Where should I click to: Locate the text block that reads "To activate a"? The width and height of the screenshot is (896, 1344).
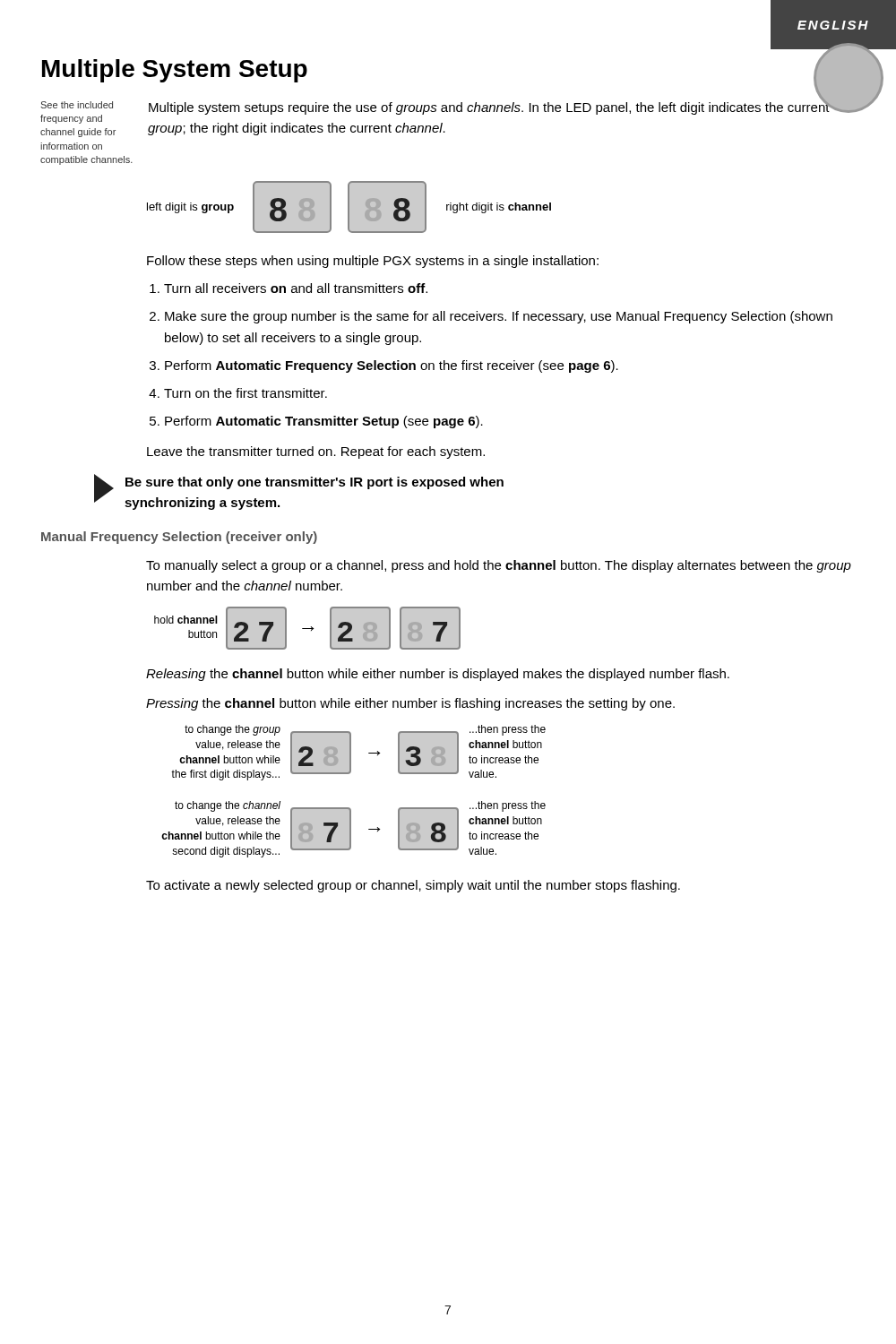pos(414,885)
